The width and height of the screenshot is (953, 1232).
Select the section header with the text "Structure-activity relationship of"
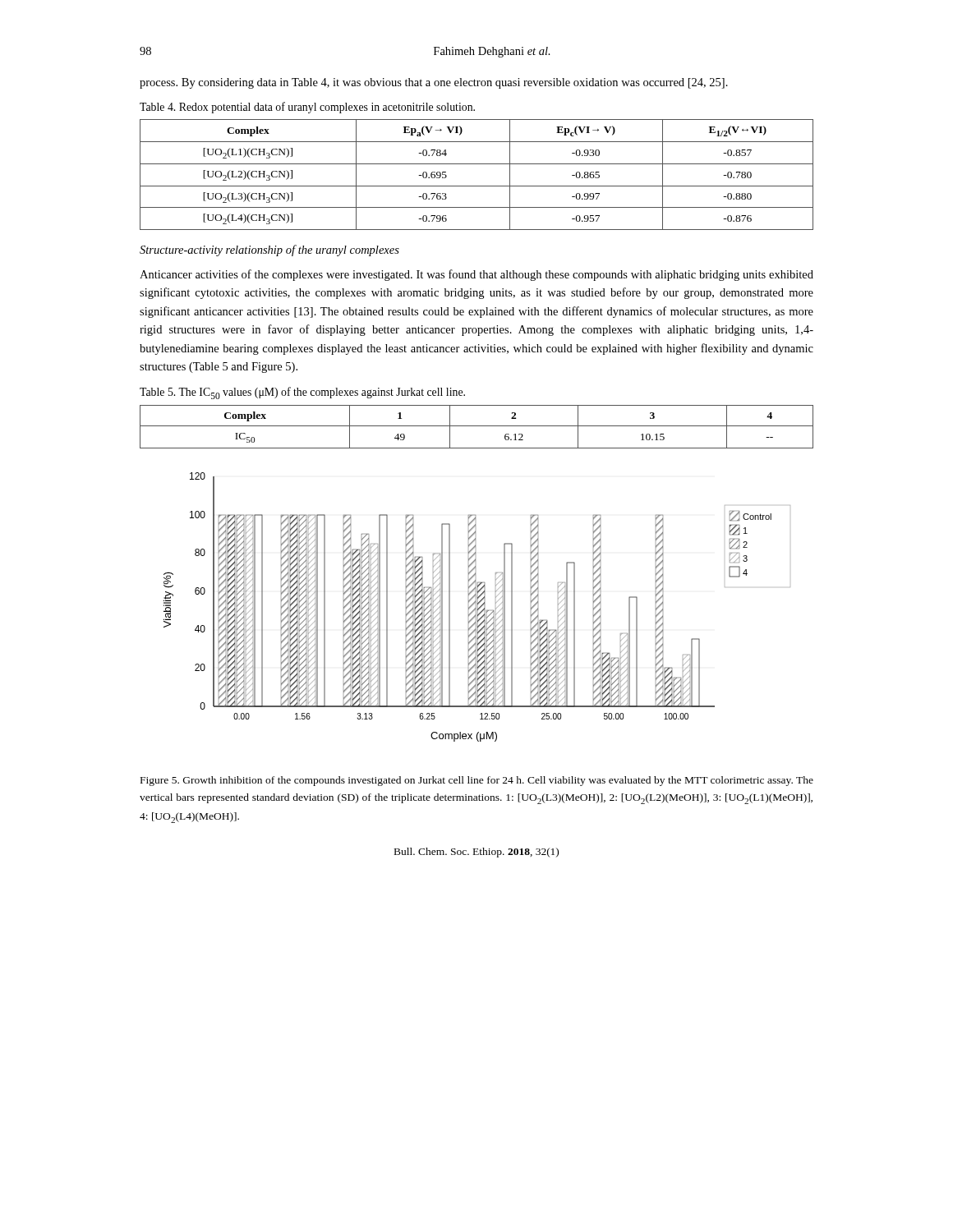[x=269, y=250]
